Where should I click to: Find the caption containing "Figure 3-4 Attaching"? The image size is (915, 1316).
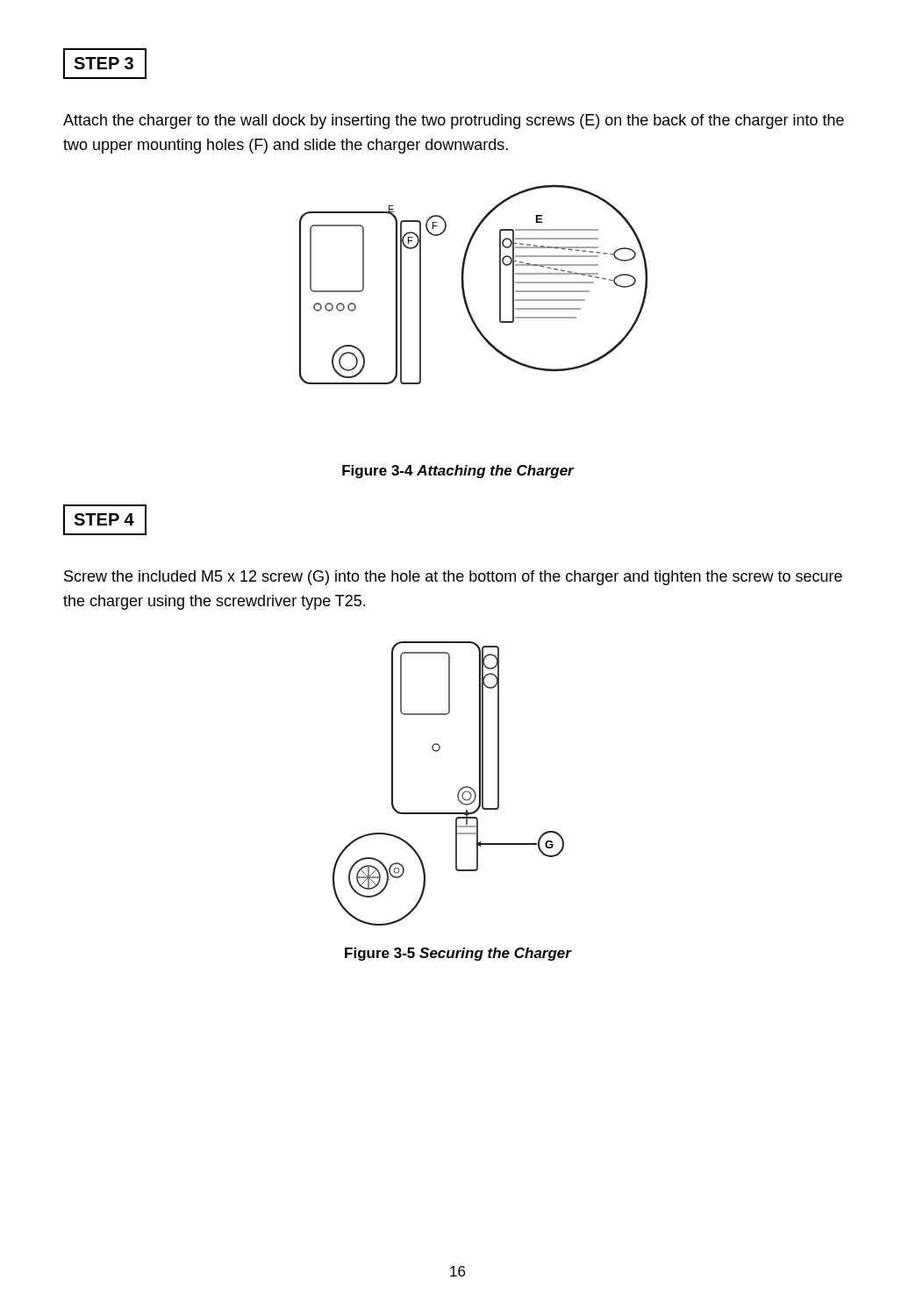click(x=458, y=471)
